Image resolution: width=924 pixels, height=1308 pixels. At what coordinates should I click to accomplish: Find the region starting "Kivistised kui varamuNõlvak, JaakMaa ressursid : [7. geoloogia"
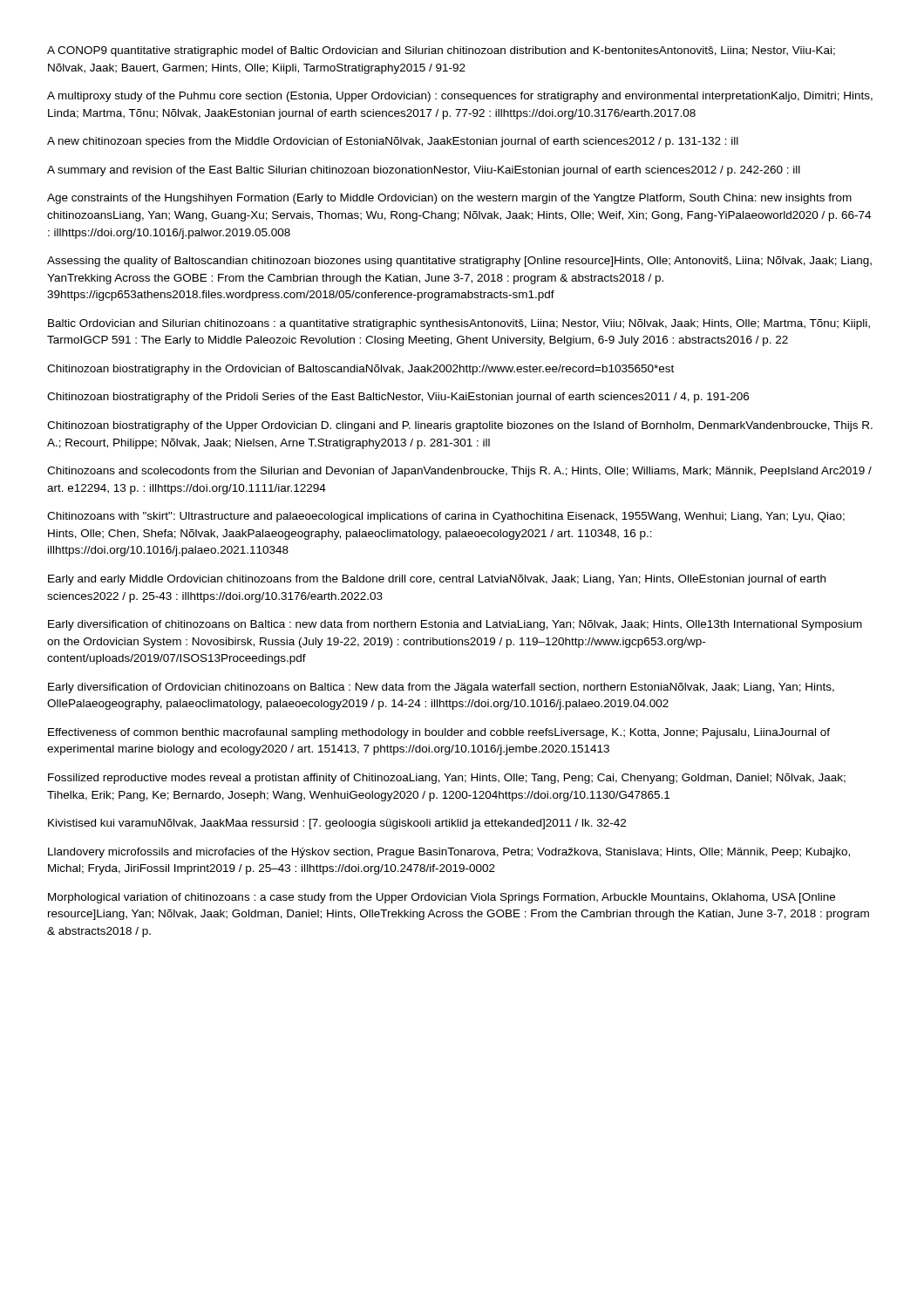click(337, 823)
